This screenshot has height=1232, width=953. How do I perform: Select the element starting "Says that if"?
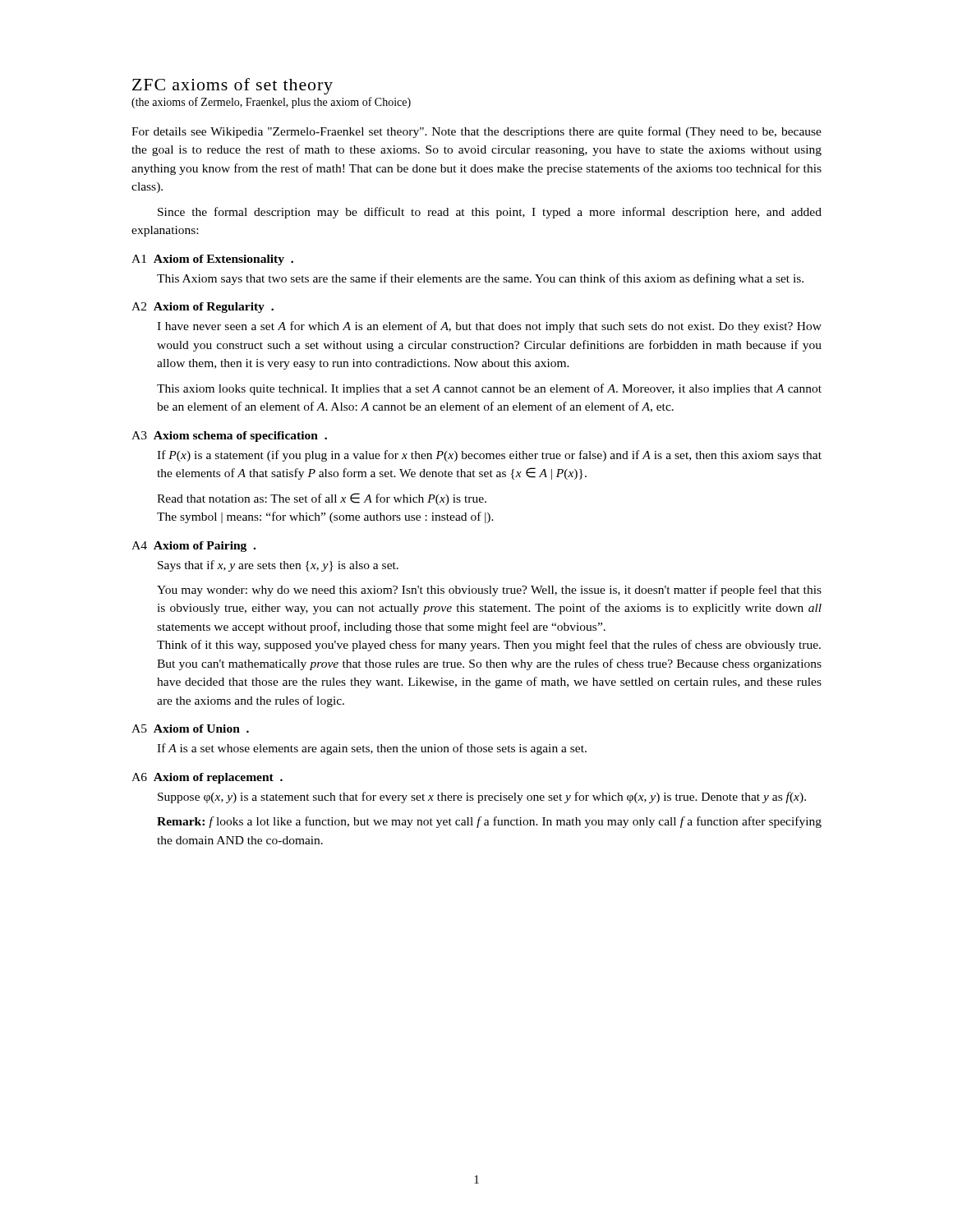[489, 633]
